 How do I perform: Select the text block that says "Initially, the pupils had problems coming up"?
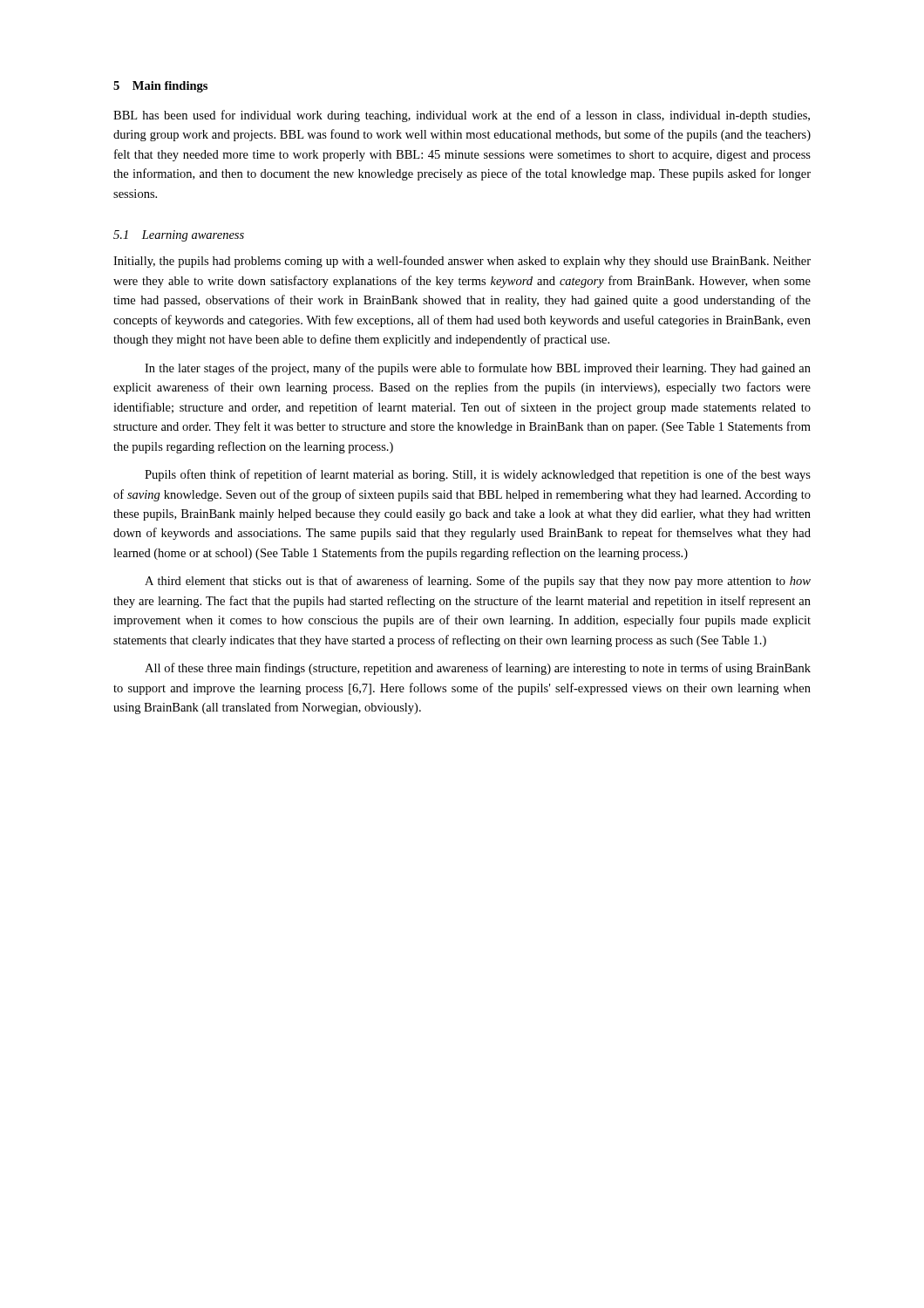(x=462, y=300)
